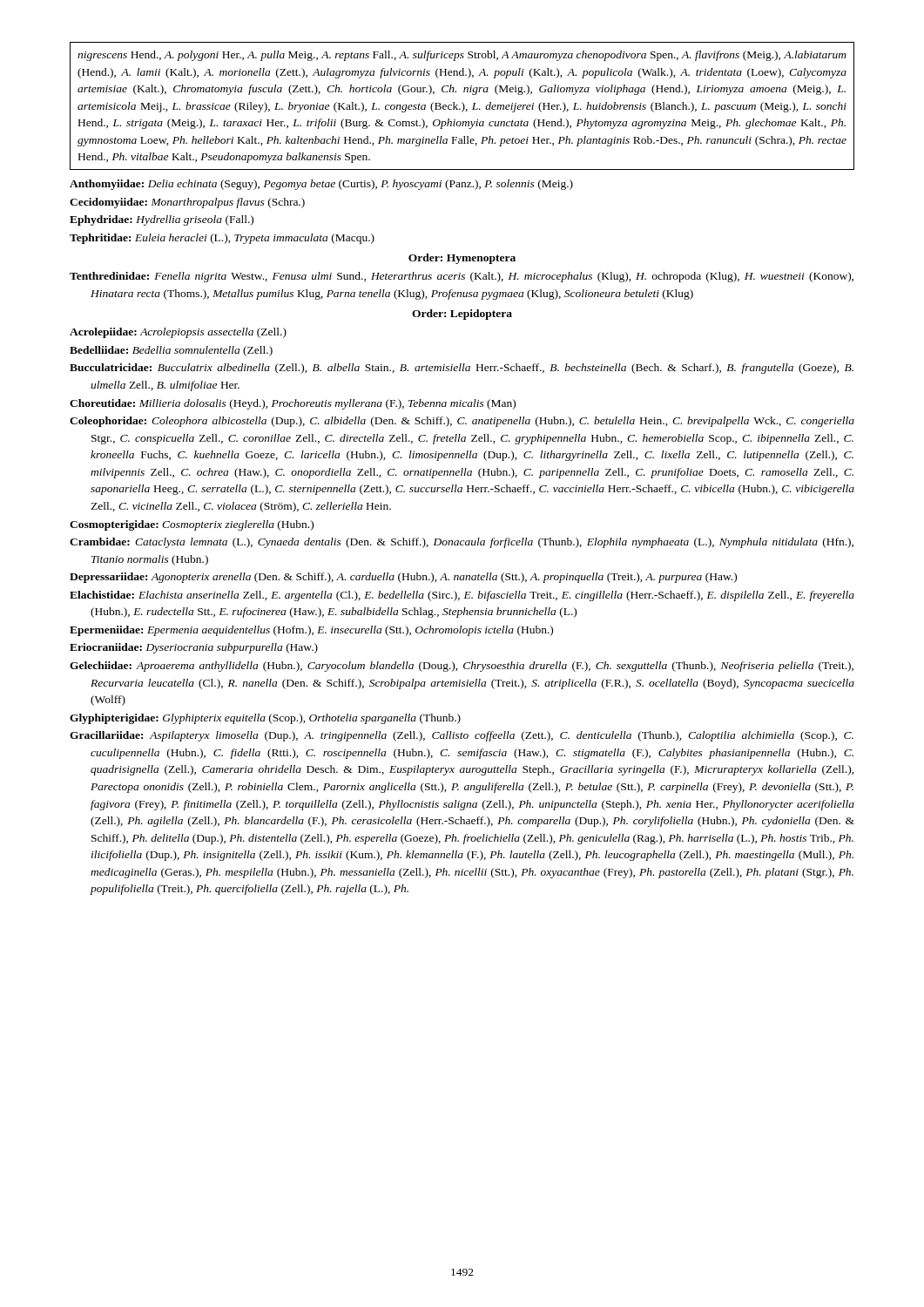Click on the region starting "Epermeniidae: Epermenia aequidentellus"
The height and width of the screenshot is (1307, 924).
point(312,629)
